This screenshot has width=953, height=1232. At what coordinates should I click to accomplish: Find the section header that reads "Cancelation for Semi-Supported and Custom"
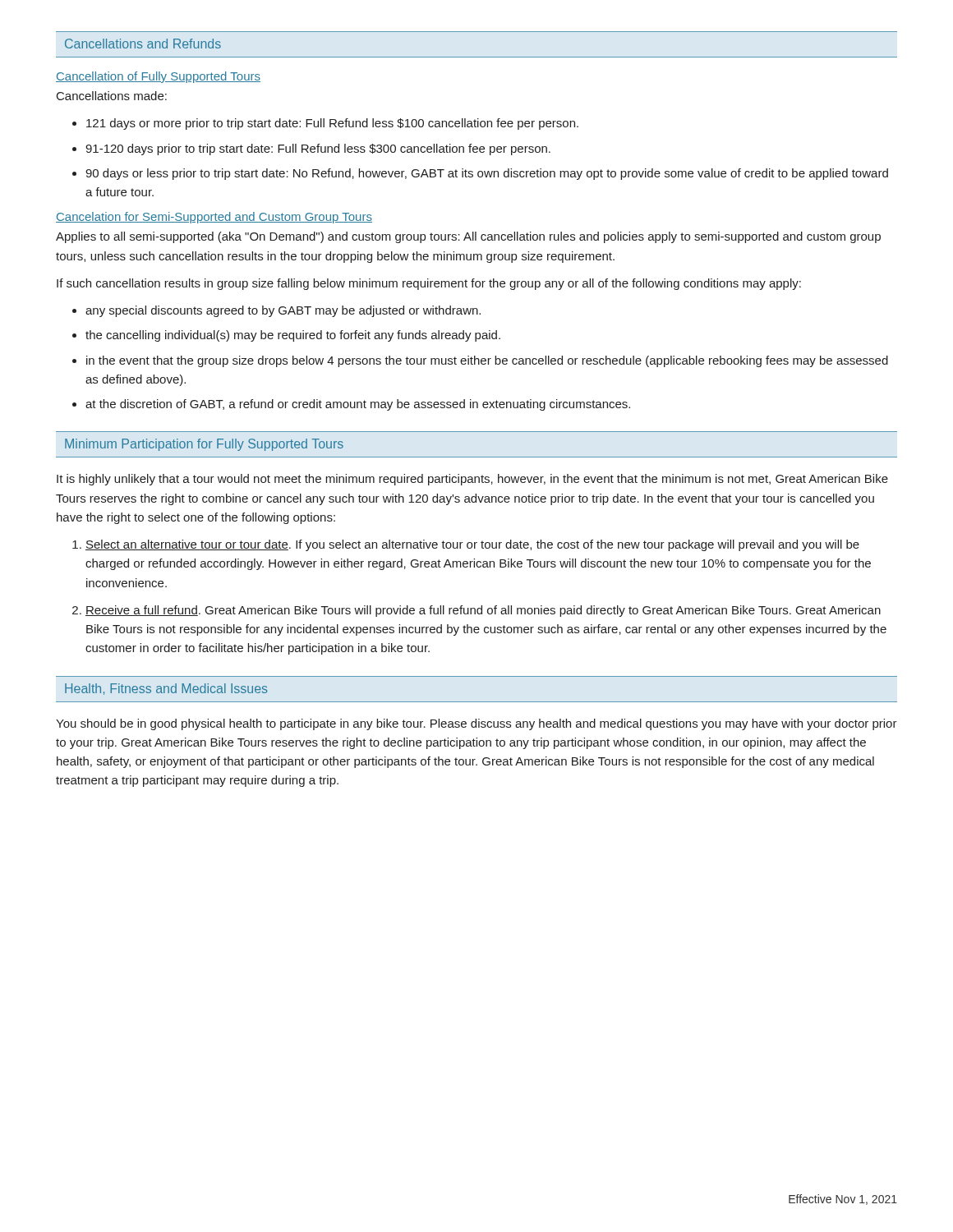coord(214,218)
